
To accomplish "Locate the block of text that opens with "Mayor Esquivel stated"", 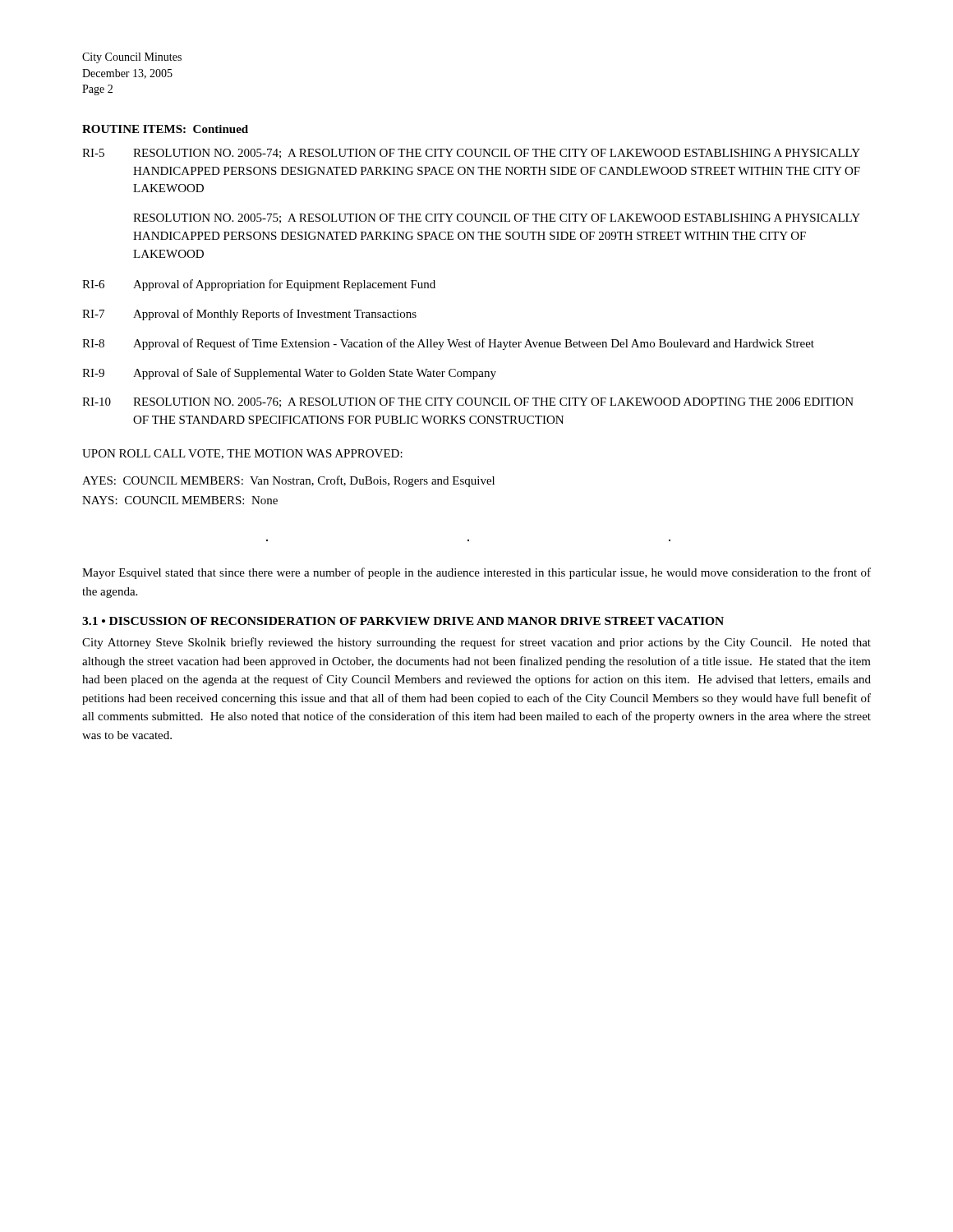I will 476,582.
